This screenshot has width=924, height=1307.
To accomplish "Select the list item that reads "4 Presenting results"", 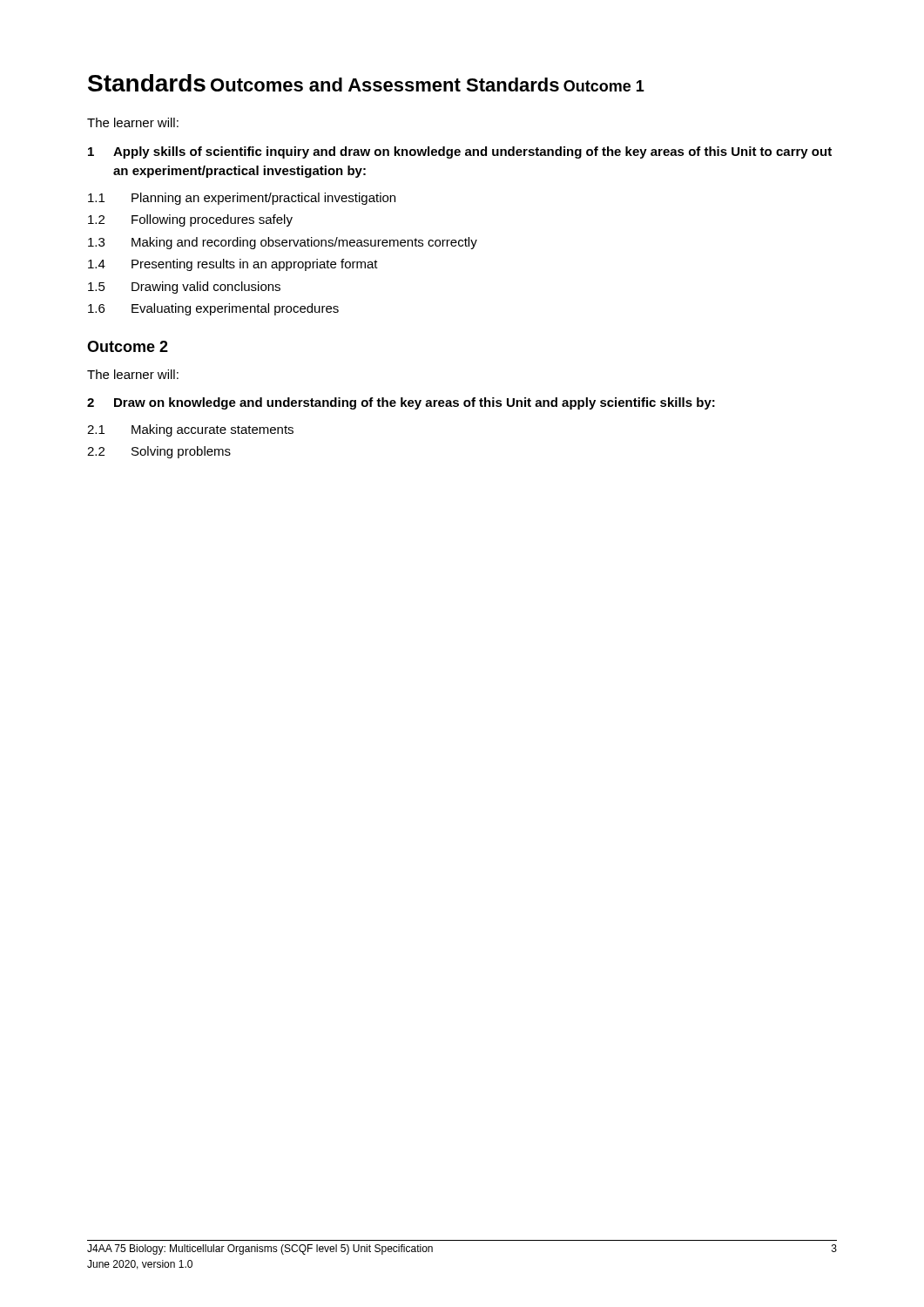I will tap(232, 264).
